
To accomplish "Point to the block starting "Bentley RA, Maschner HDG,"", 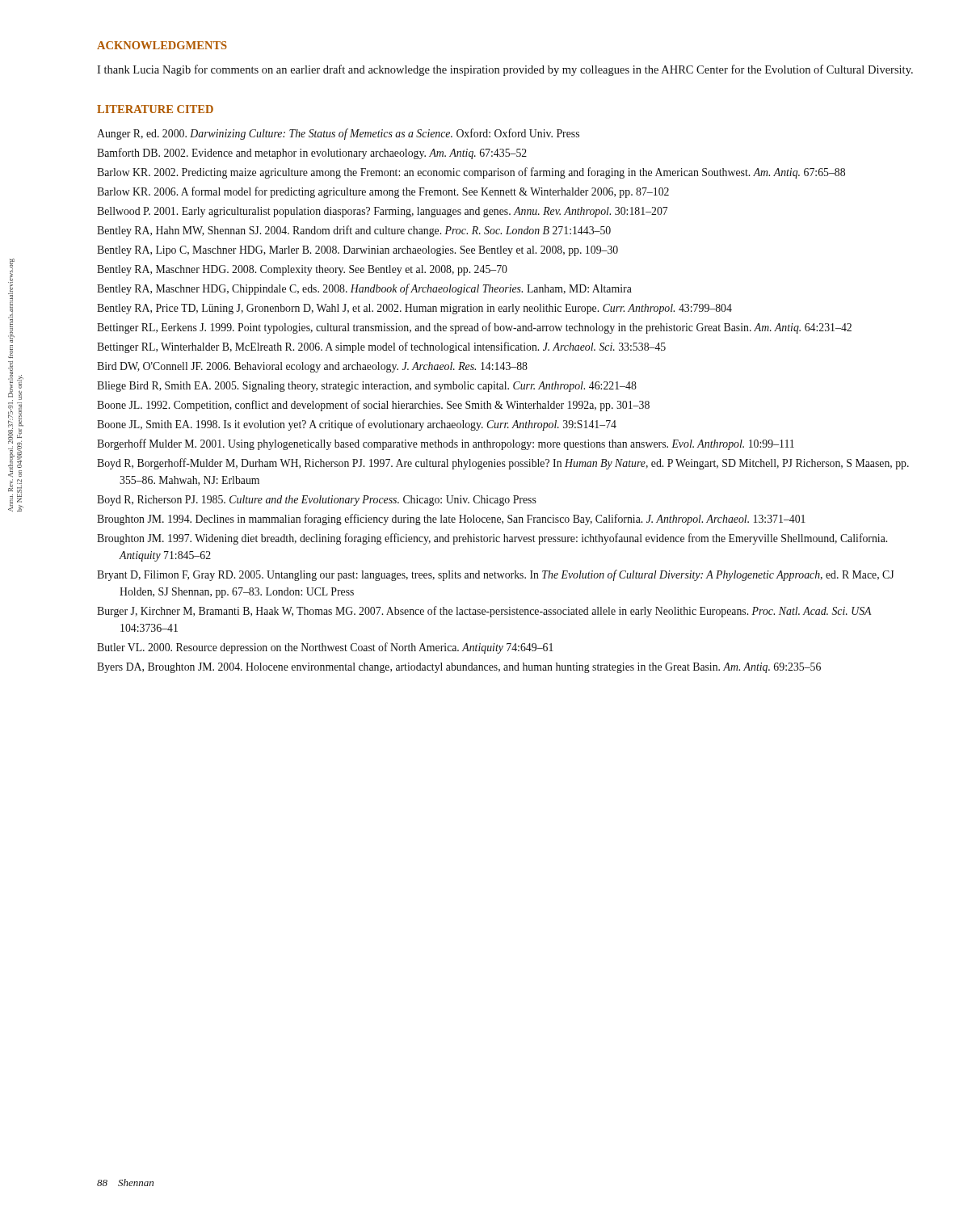I will pos(364,289).
